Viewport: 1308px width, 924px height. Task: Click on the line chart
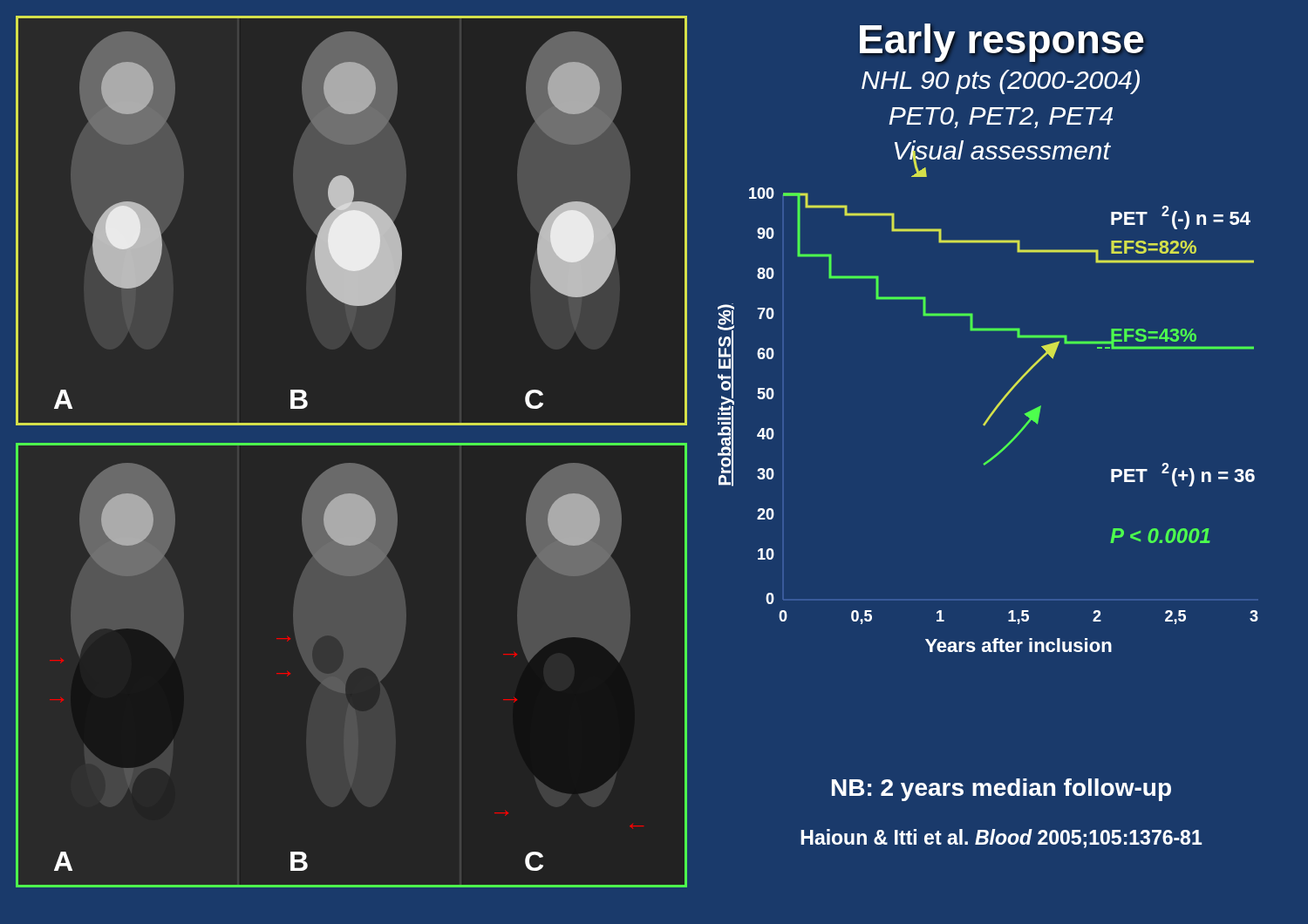click(x=1001, y=421)
